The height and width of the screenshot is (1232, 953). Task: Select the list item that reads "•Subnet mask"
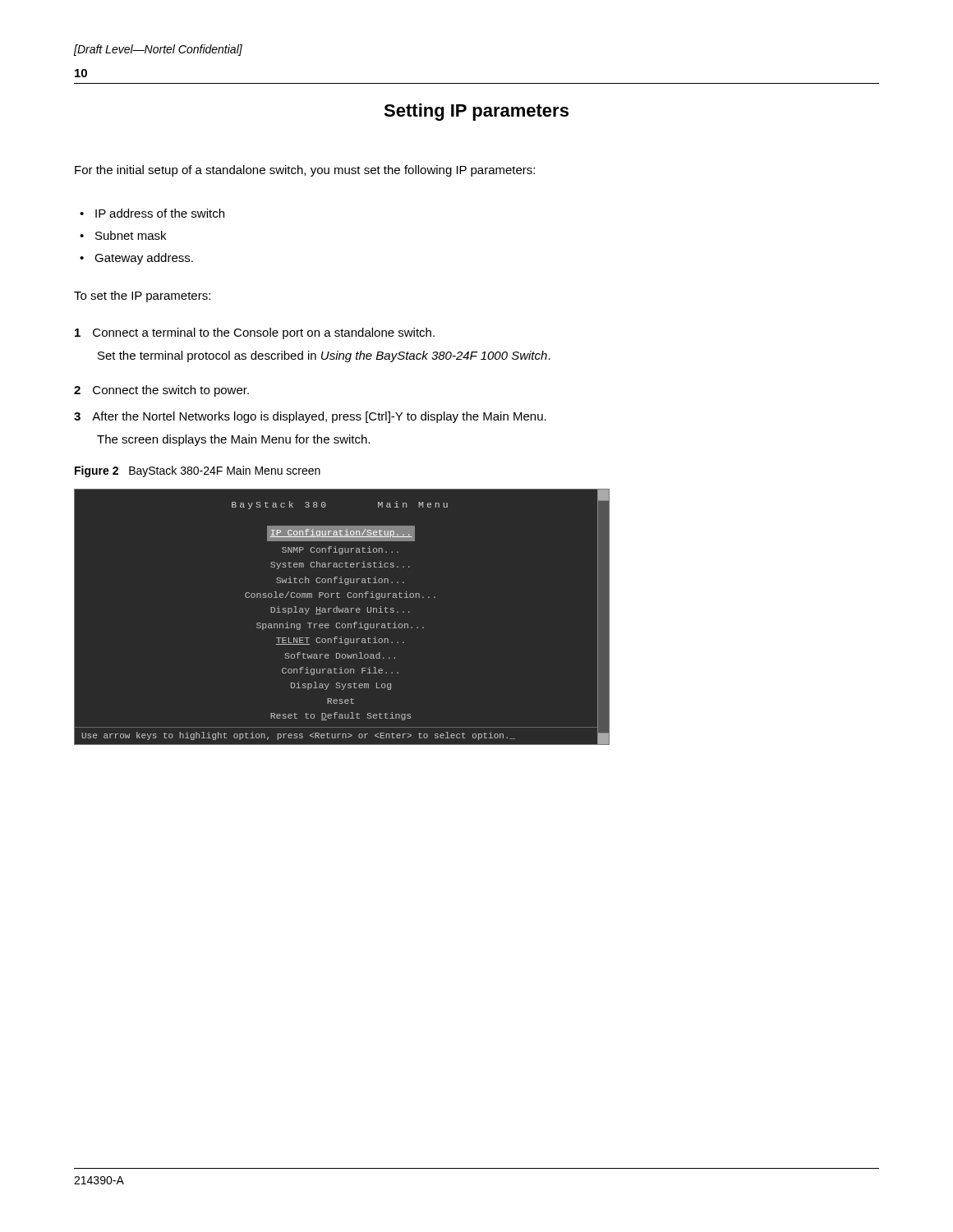(x=130, y=236)
